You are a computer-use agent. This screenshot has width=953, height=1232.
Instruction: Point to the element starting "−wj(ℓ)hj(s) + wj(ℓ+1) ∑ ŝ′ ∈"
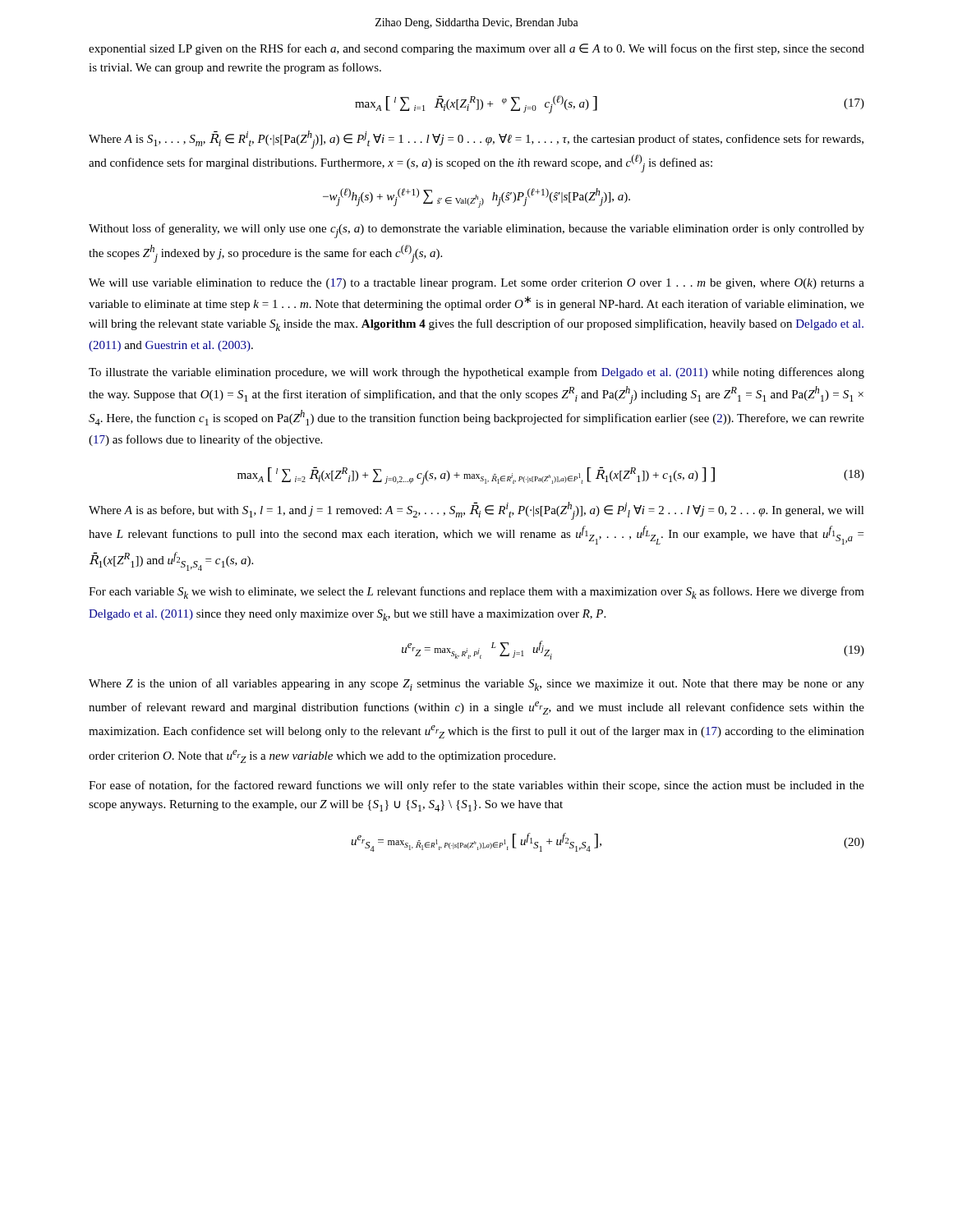coord(476,197)
